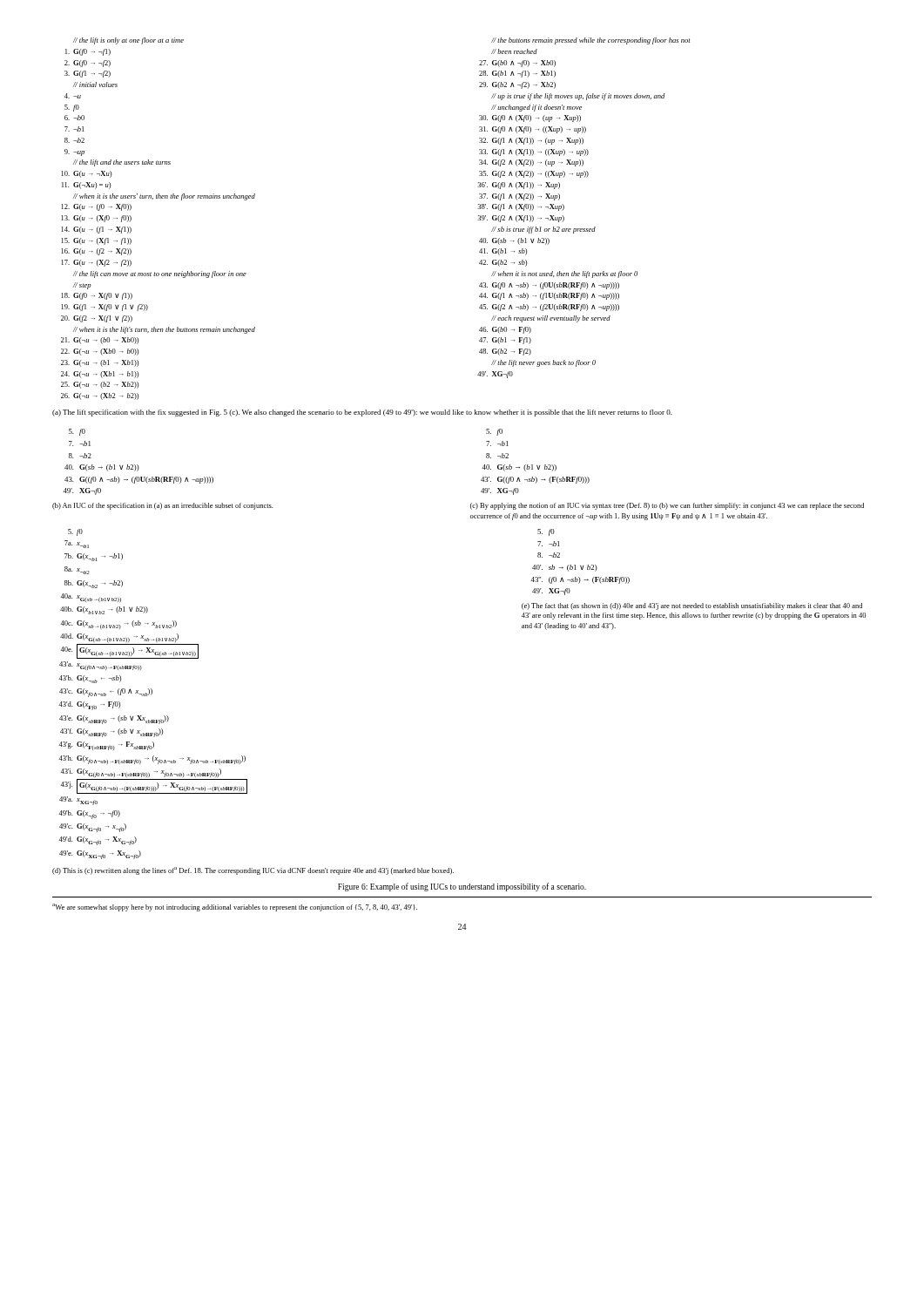This screenshot has width=924, height=1307.
Task: Locate the text starting "(b) An IUC of the specification in (a)"
Action: coord(163,505)
